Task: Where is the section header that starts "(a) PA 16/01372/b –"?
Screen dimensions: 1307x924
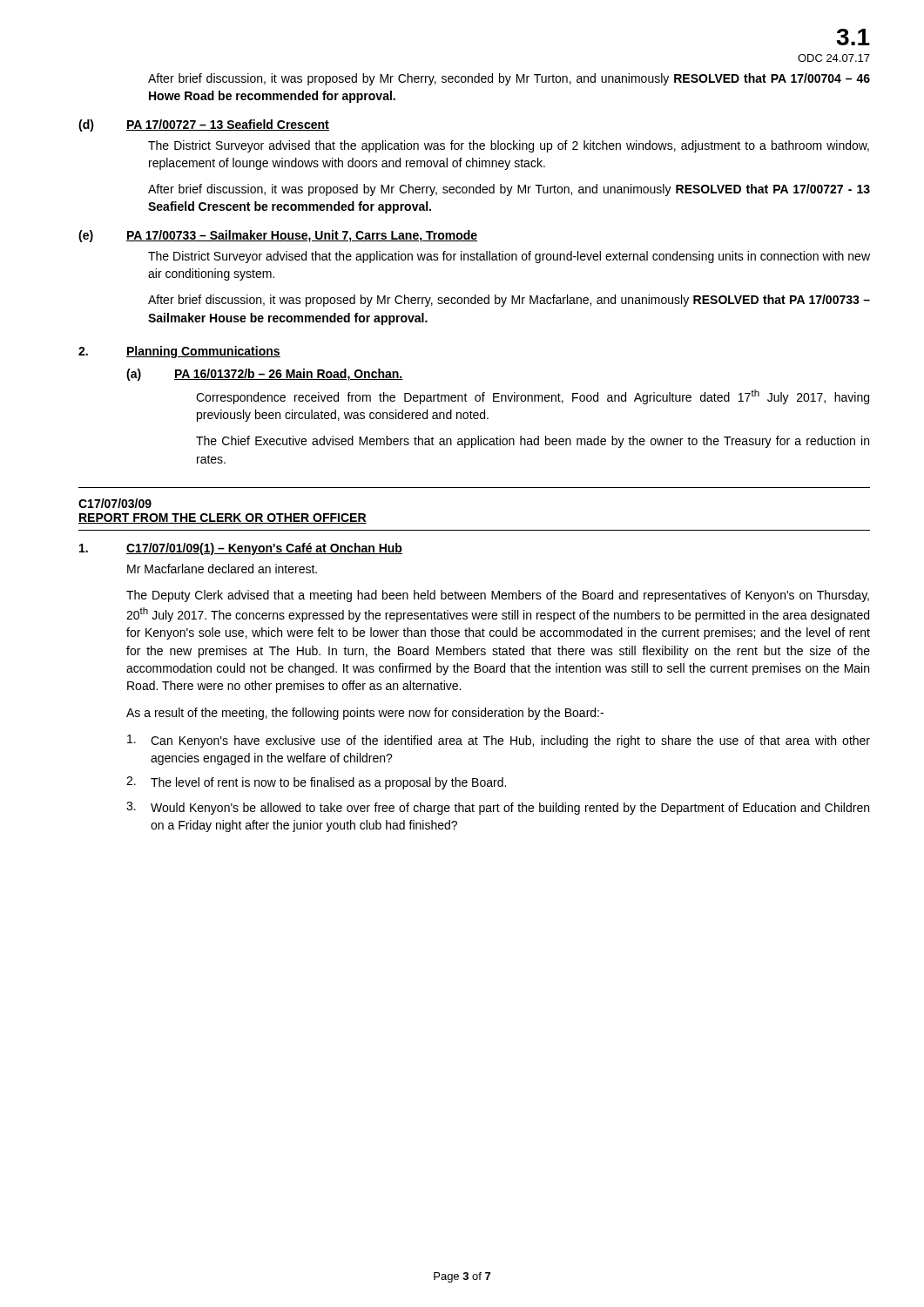Action: (264, 374)
